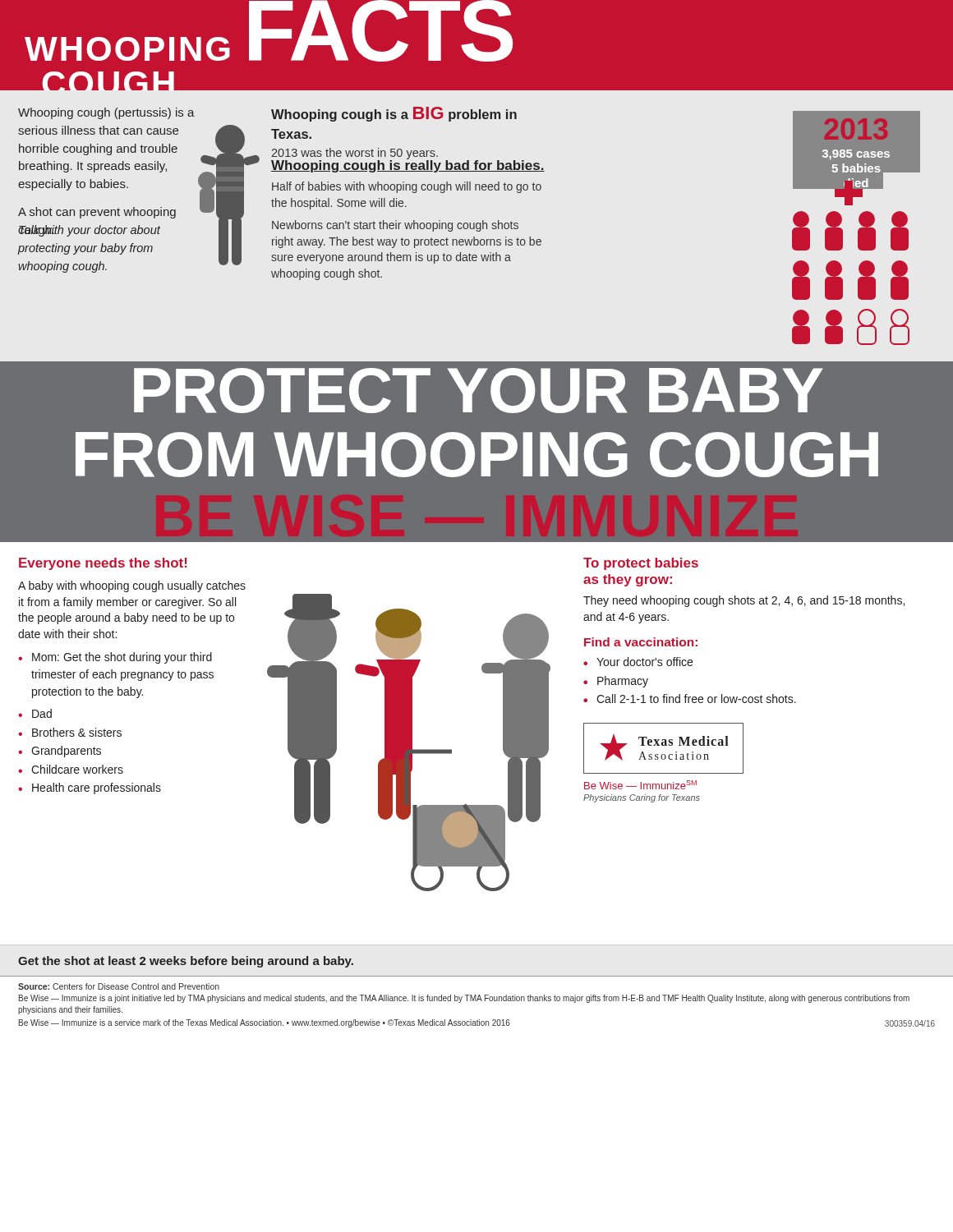The width and height of the screenshot is (953, 1232).
Task: Select the text block that says "Whooping cough (pertussis) is"
Action: pyautogui.click(x=115, y=171)
